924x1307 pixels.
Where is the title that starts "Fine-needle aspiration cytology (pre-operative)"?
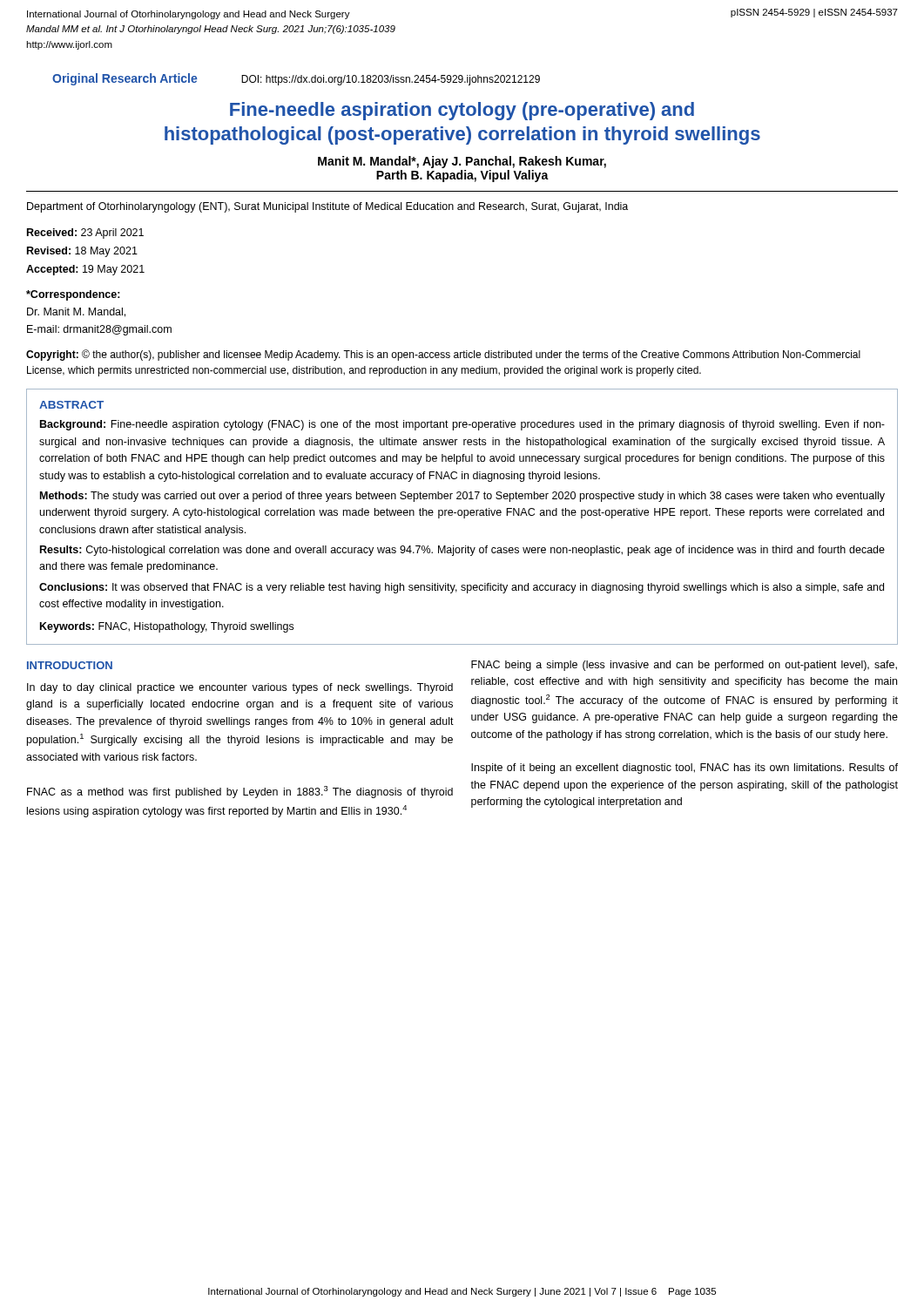462,122
